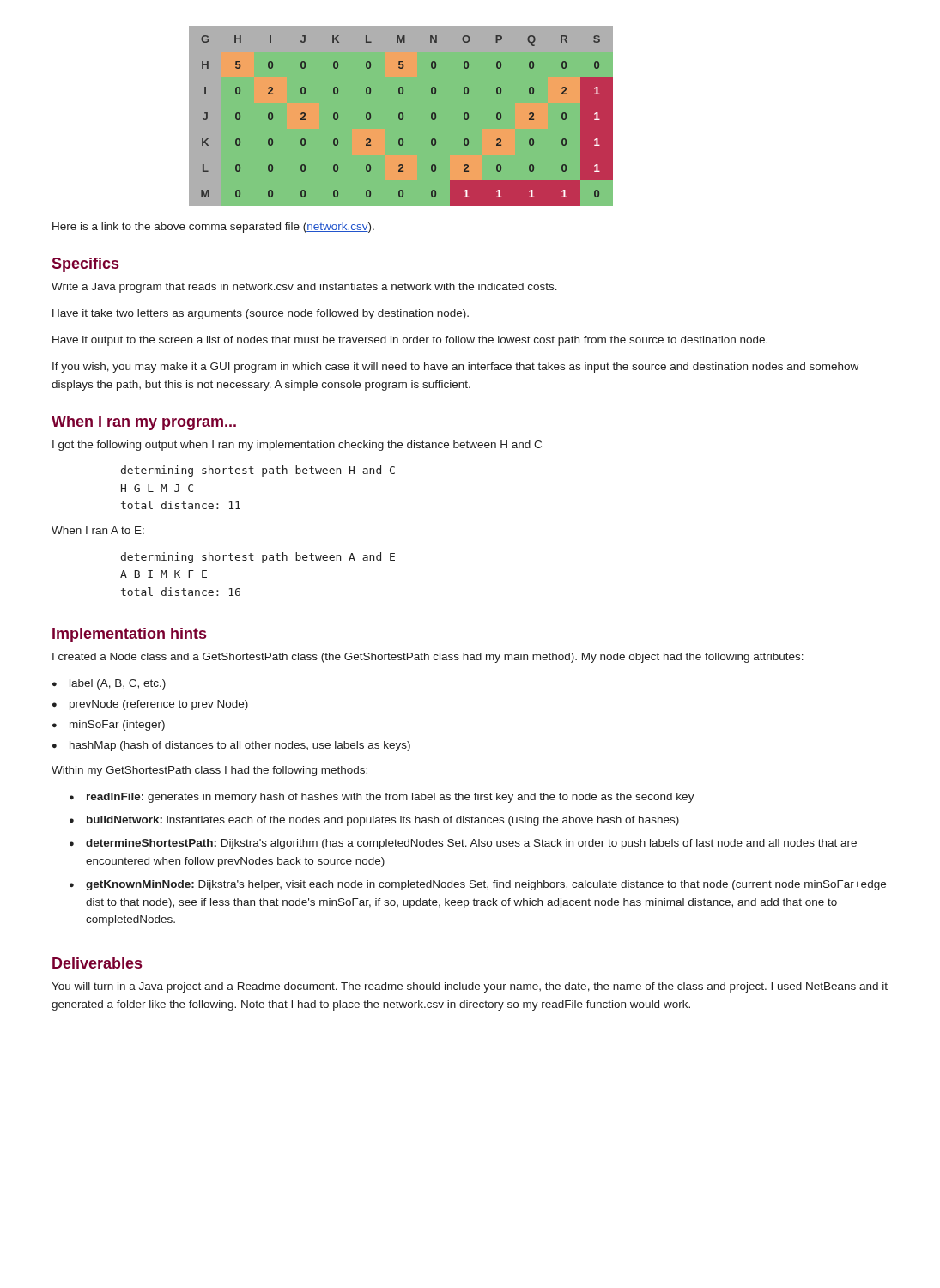Find the list item that says "buildNetwork: instantiates each"

[382, 819]
